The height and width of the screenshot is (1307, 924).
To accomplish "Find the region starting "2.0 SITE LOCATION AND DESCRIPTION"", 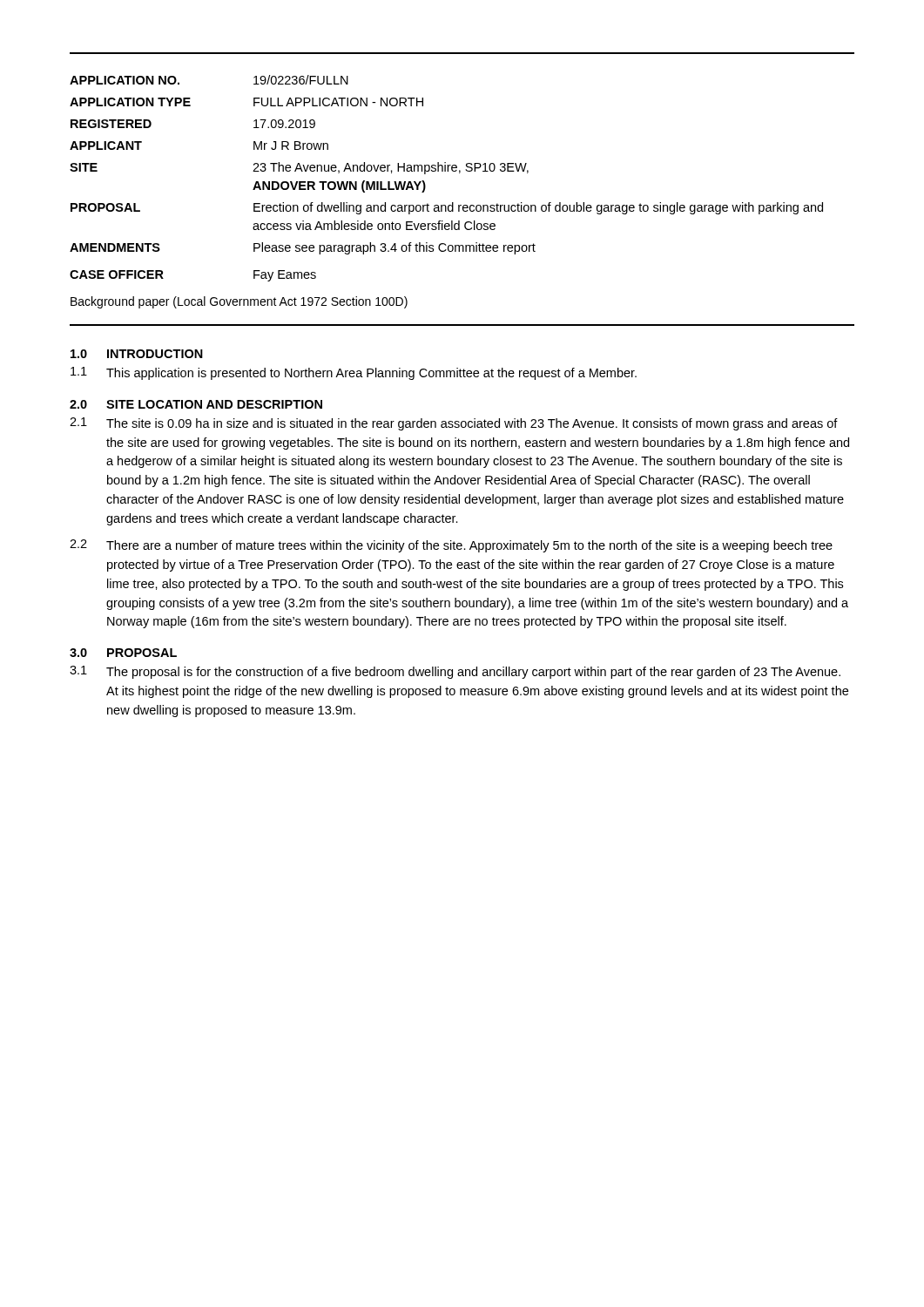I will click(x=196, y=404).
